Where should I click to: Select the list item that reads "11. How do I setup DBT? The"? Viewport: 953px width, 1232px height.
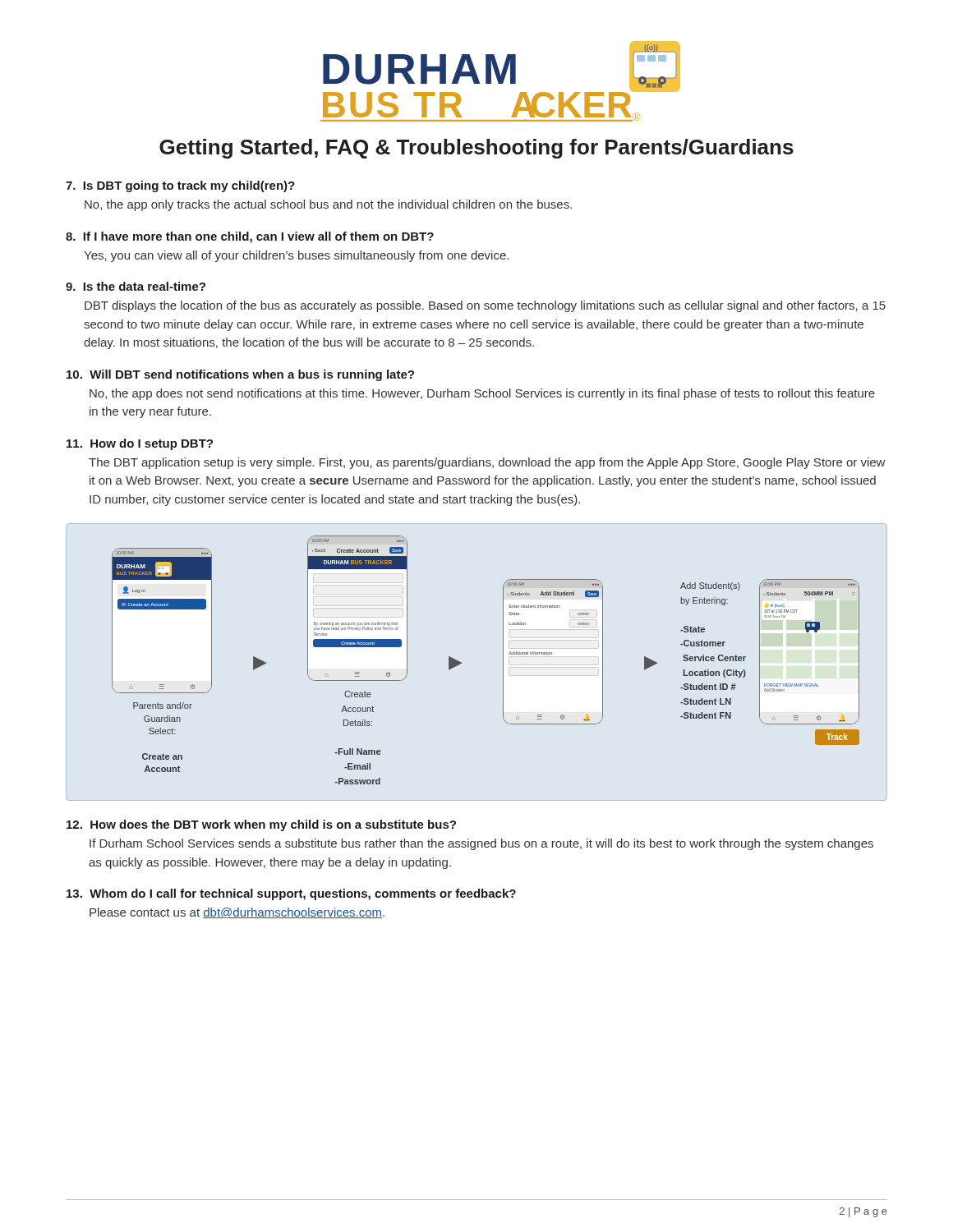pos(476,472)
